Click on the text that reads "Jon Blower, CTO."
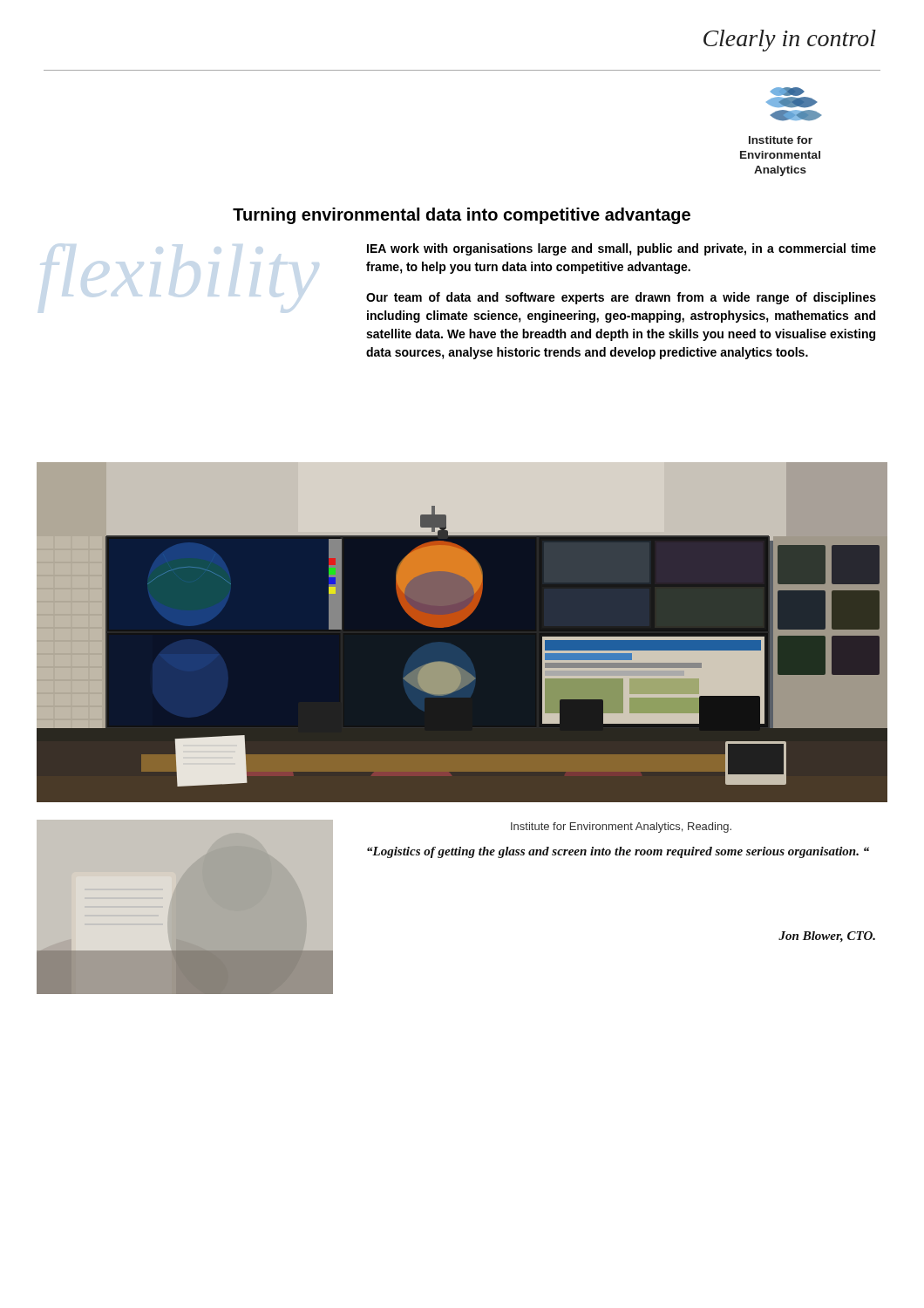The height and width of the screenshot is (1308, 924). (x=827, y=936)
